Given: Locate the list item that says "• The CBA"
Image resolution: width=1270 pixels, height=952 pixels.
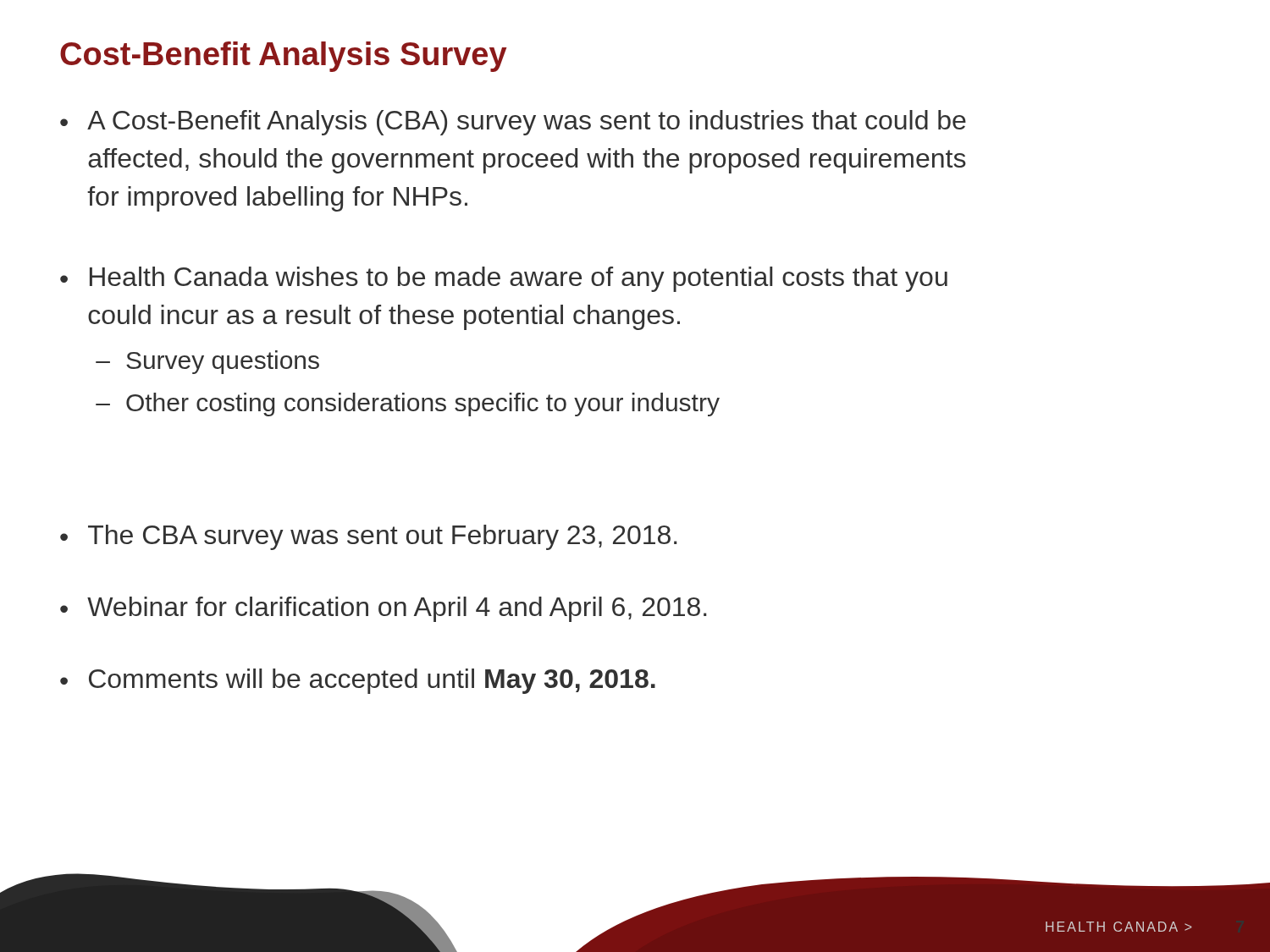Looking at the screenshot, I should (x=369, y=536).
